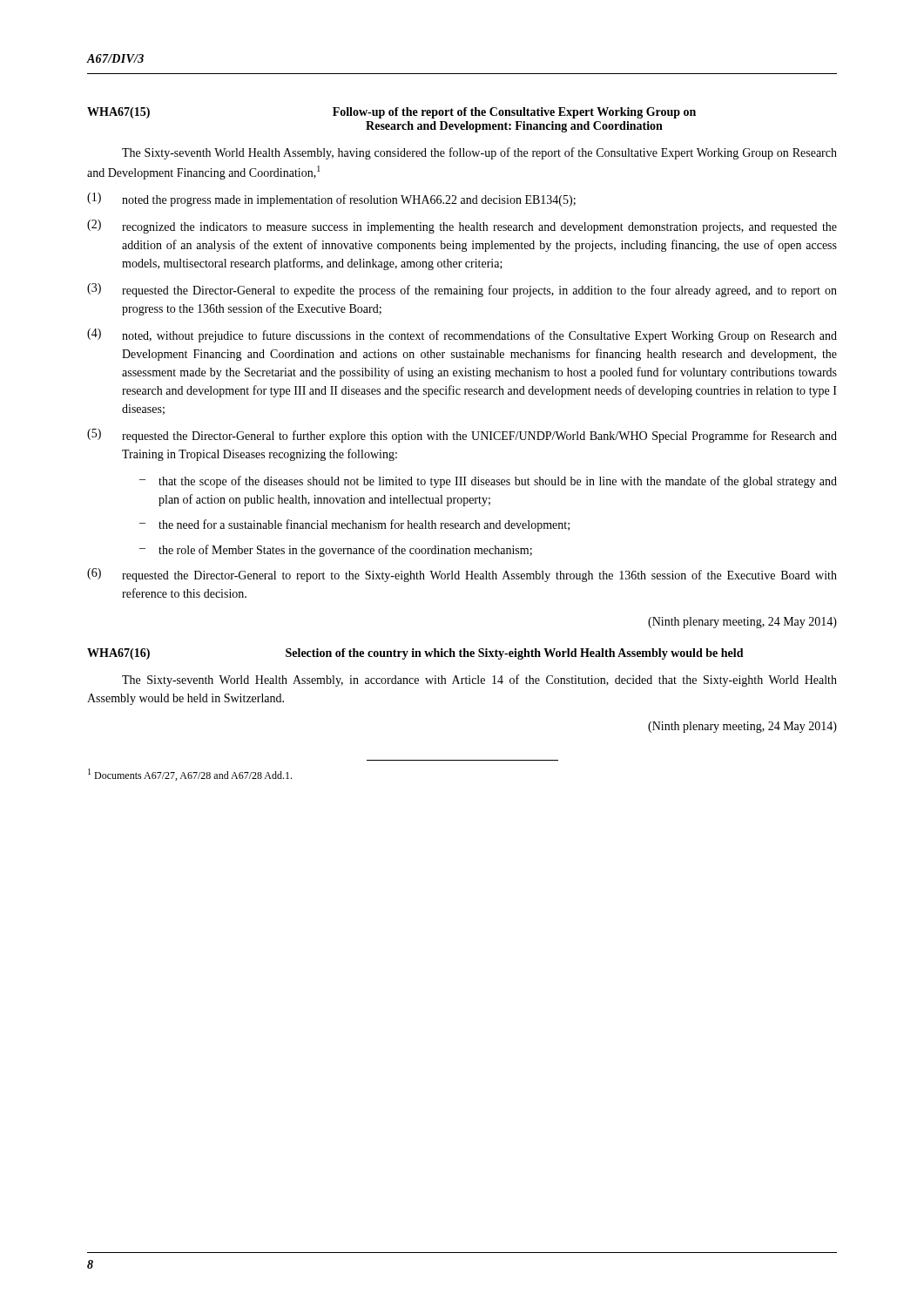
Task: Find the block on this page that starts "(6) requested the Director-General to report"
Action: (x=462, y=584)
